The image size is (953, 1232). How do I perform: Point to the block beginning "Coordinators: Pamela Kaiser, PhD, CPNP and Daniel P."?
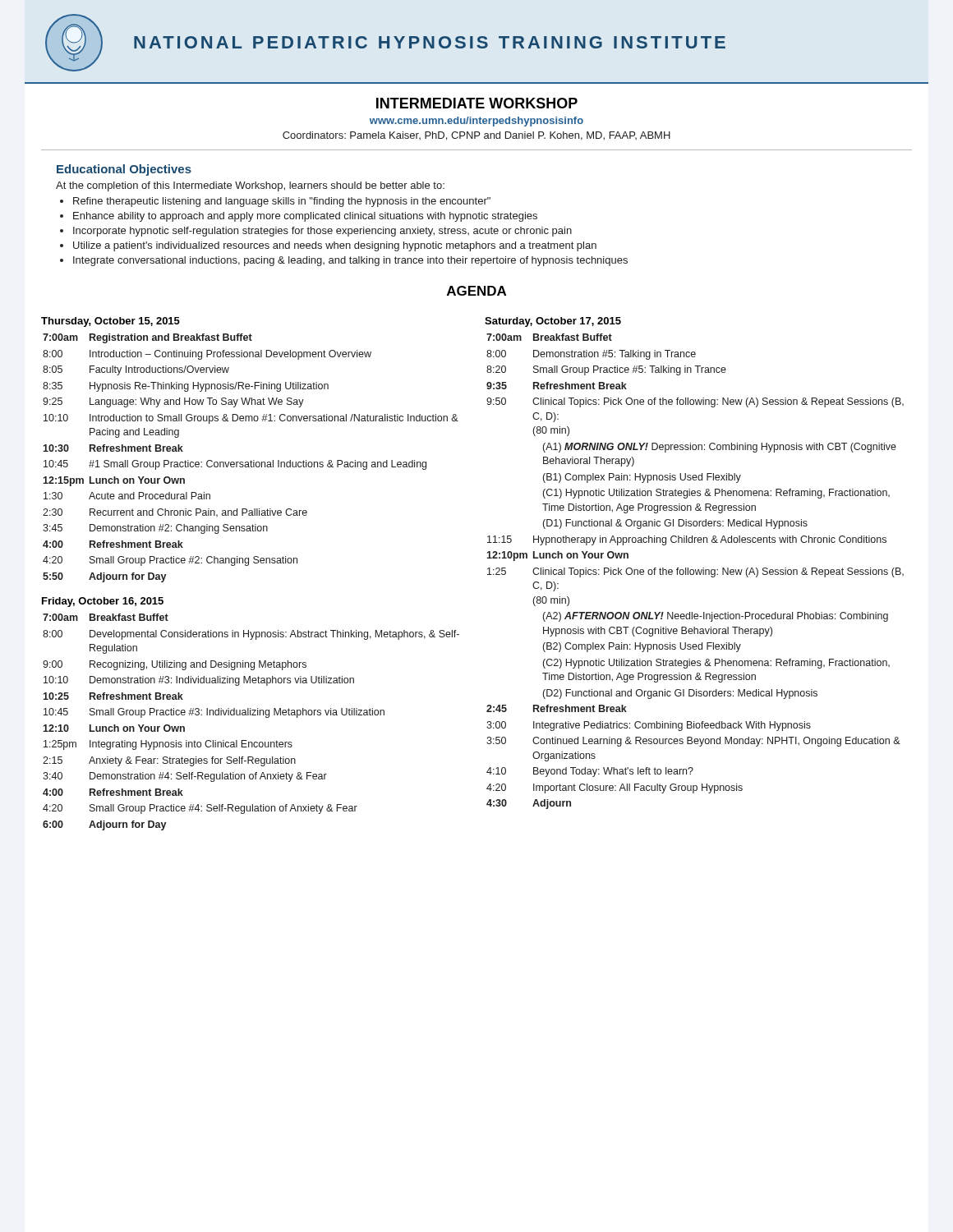click(x=476, y=135)
